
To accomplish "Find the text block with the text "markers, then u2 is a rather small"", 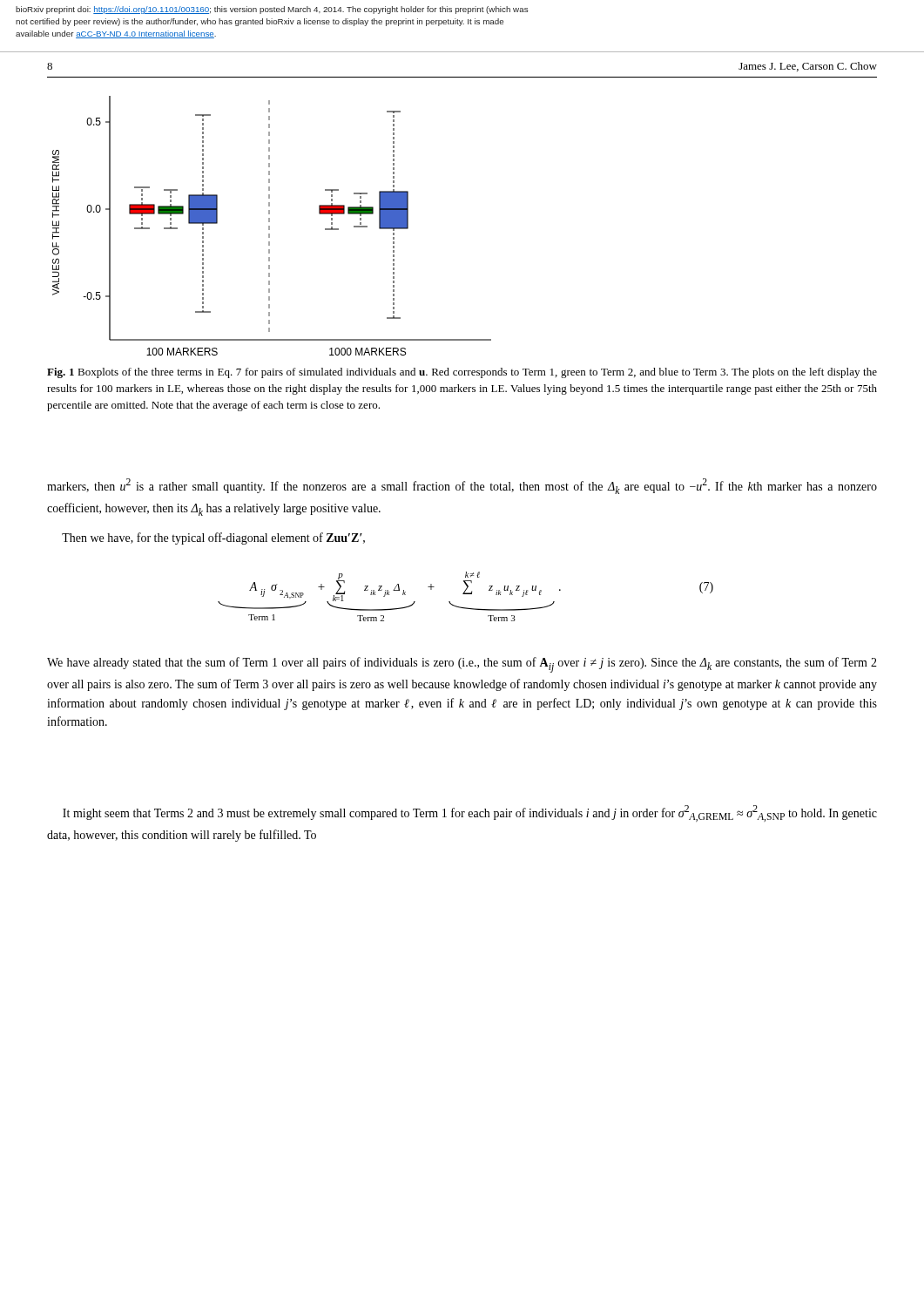I will coord(462,497).
